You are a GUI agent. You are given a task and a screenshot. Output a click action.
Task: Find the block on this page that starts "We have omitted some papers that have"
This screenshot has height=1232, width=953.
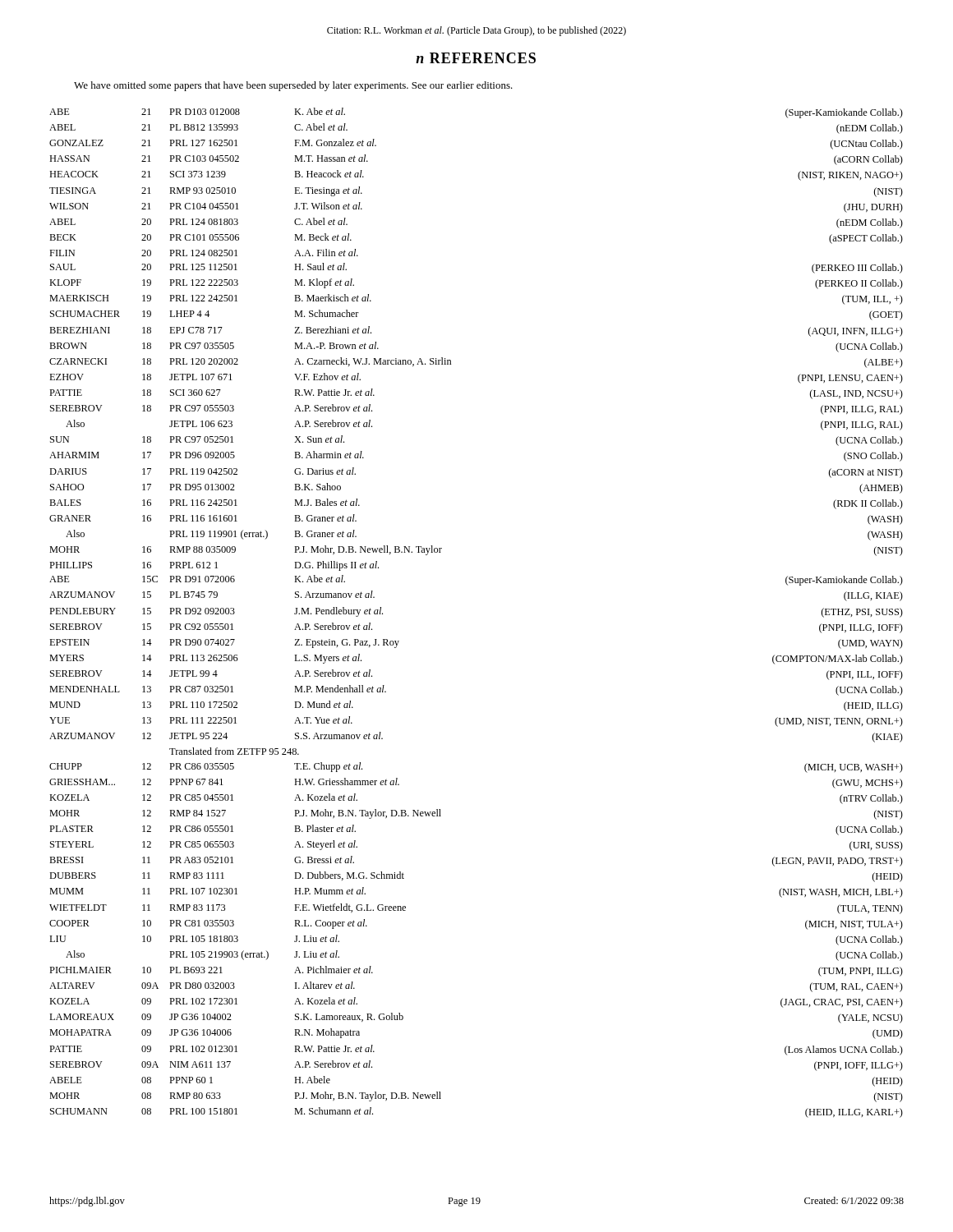click(x=293, y=85)
